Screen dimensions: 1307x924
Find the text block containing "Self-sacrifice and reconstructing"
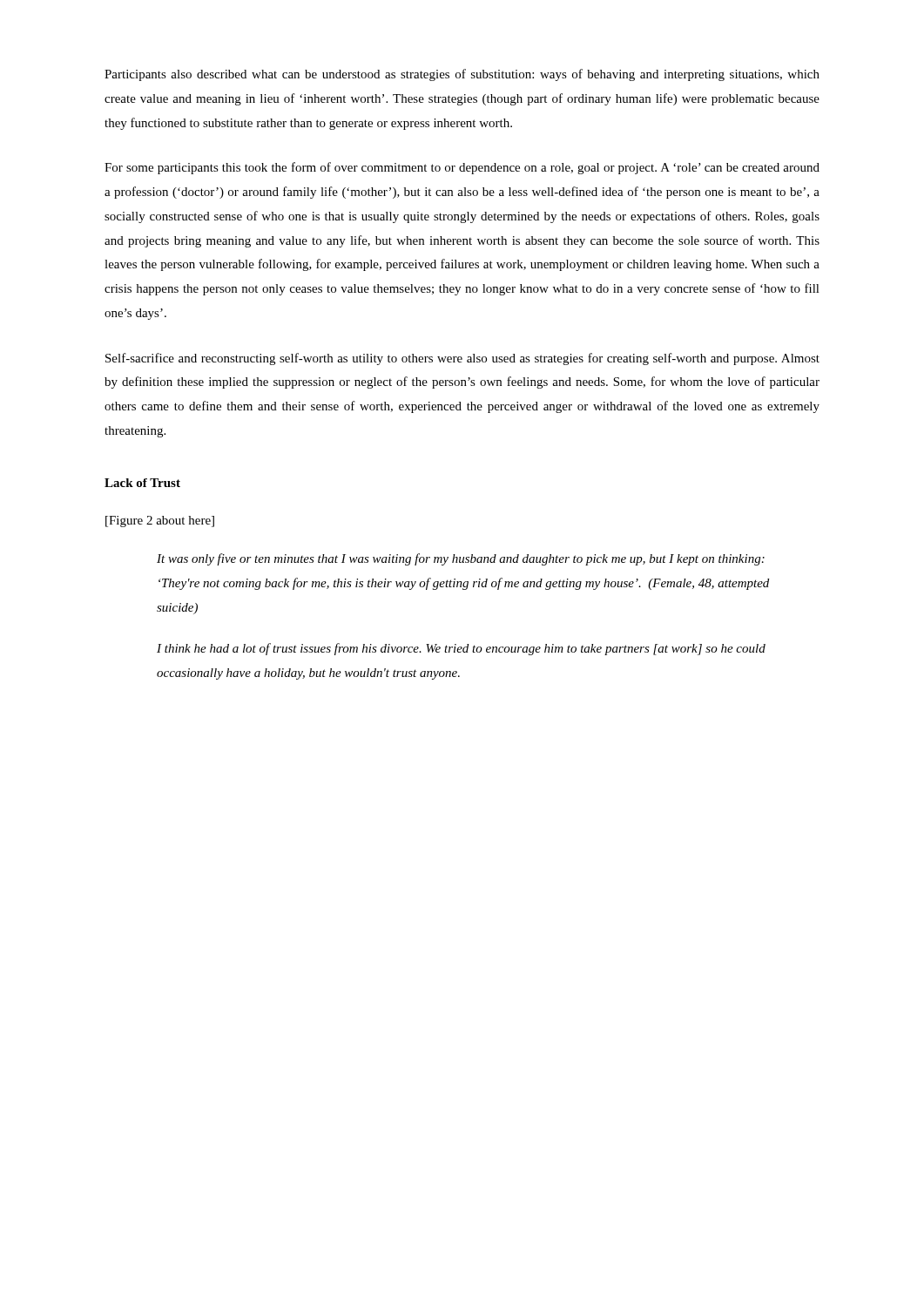462,394
